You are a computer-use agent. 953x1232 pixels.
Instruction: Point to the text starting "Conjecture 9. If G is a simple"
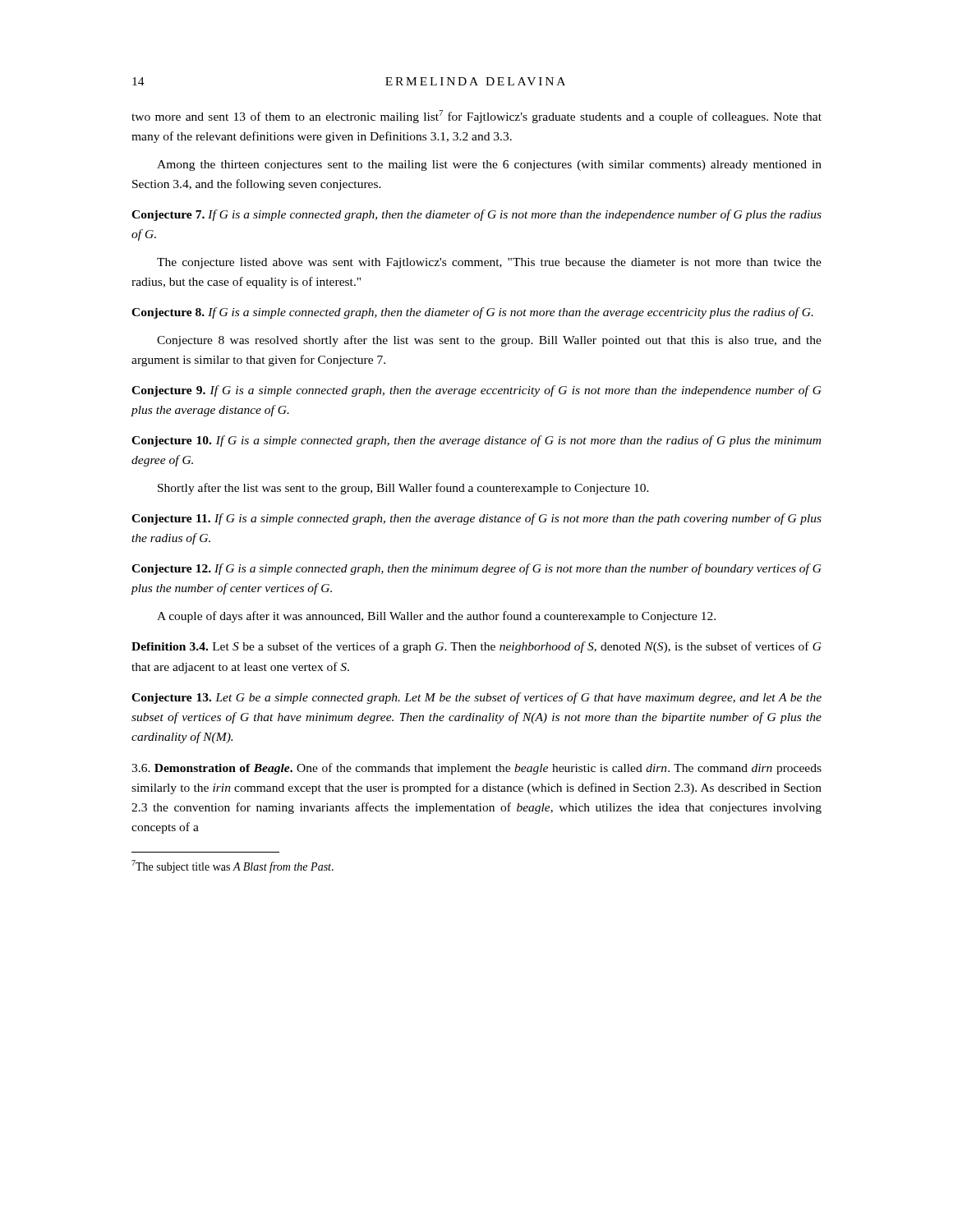pyautogui.click(x=476, y=400)
